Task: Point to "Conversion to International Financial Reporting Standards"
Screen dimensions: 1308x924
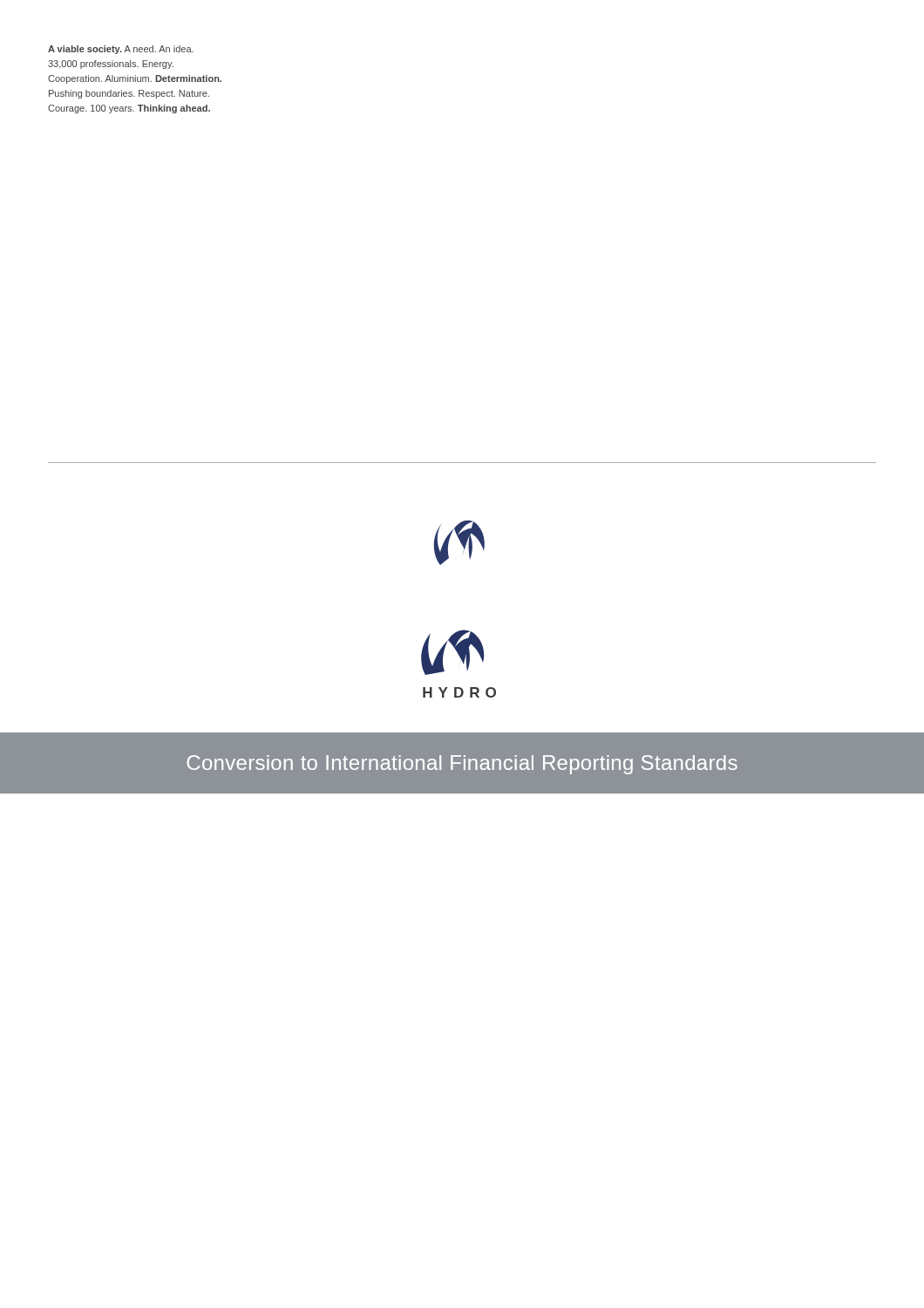Action: [x=462, y=763]
